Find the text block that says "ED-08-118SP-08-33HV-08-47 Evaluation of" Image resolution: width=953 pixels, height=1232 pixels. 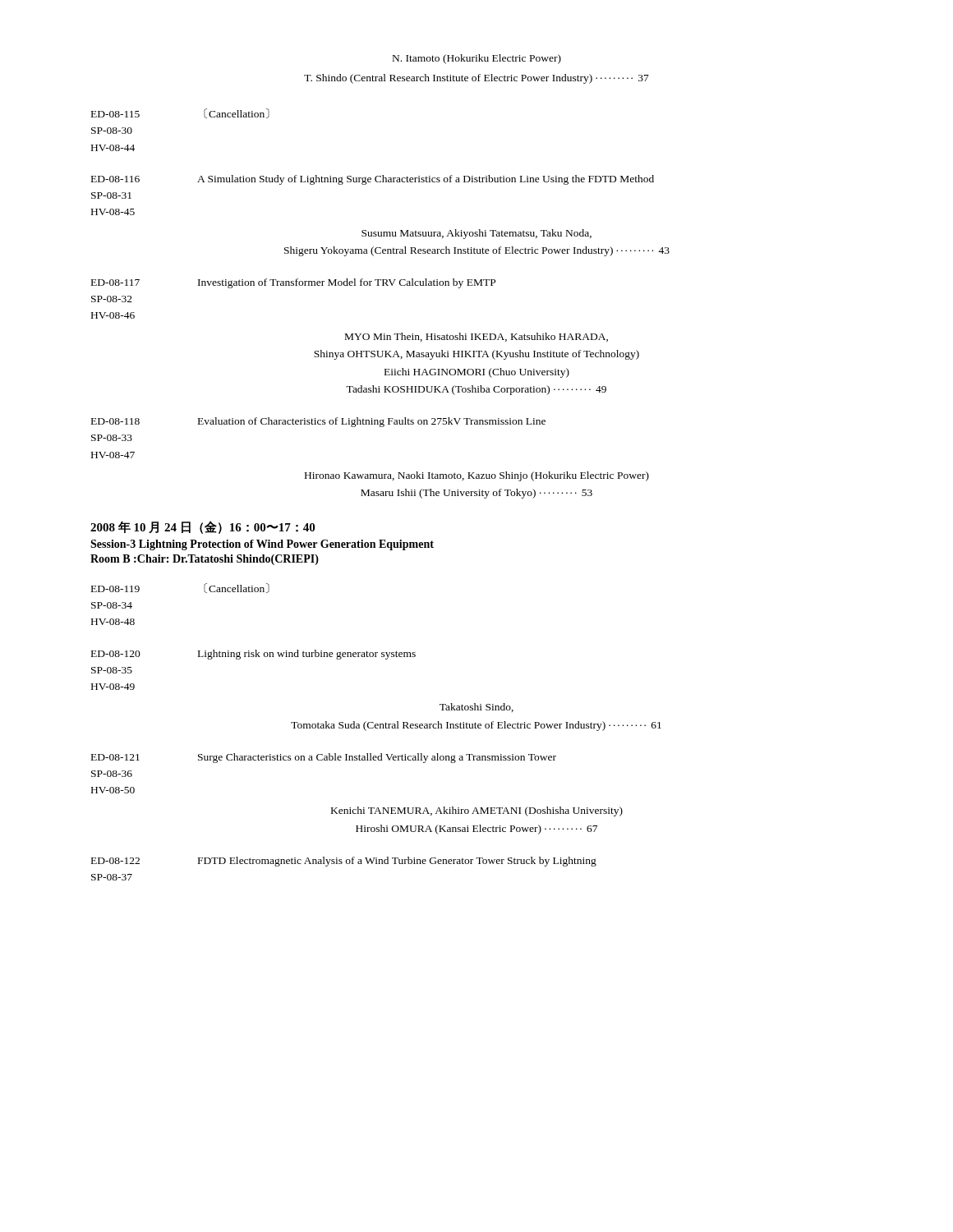(x=318, y=422)
